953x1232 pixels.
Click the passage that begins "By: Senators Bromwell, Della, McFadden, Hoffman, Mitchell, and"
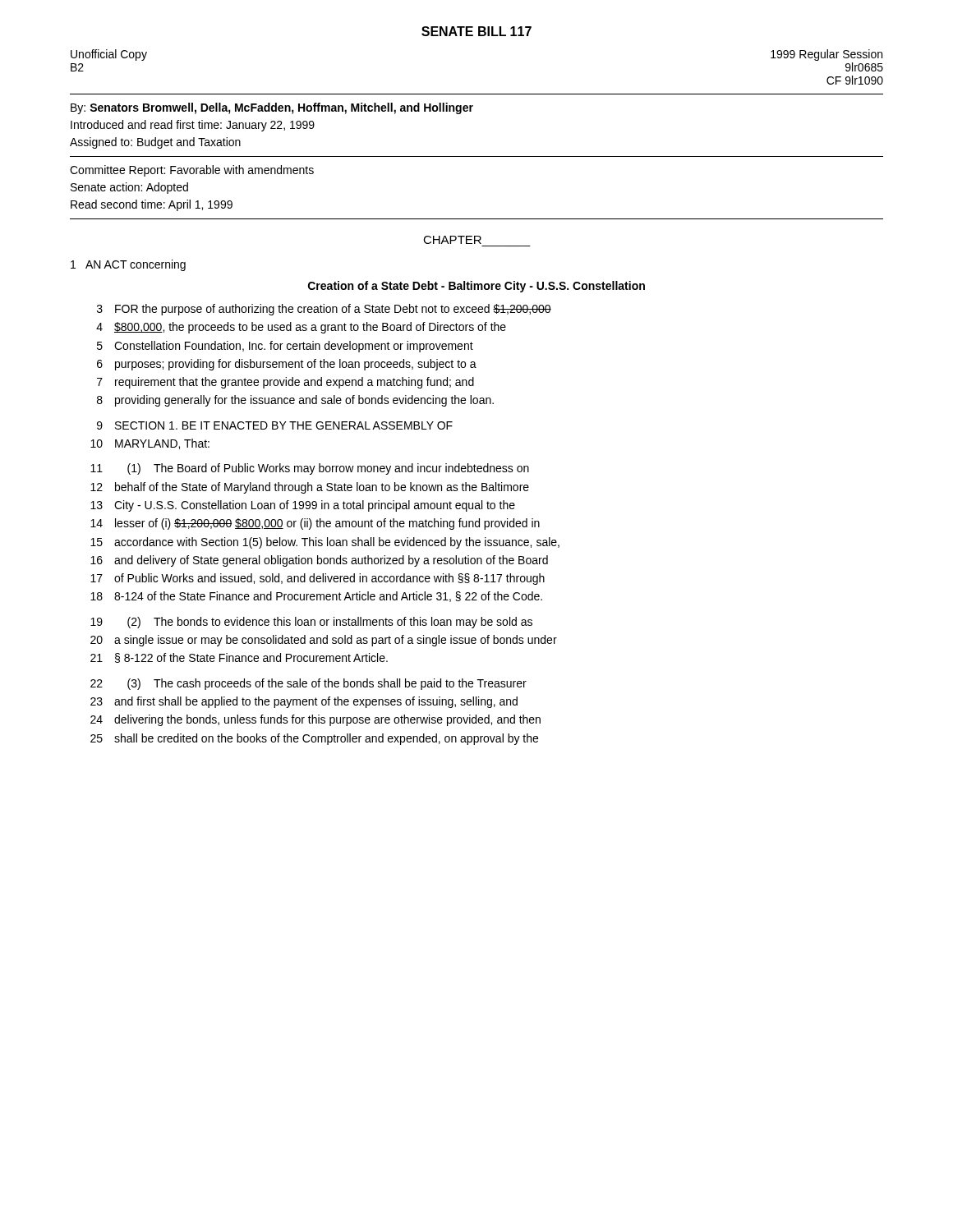[271, 125]
